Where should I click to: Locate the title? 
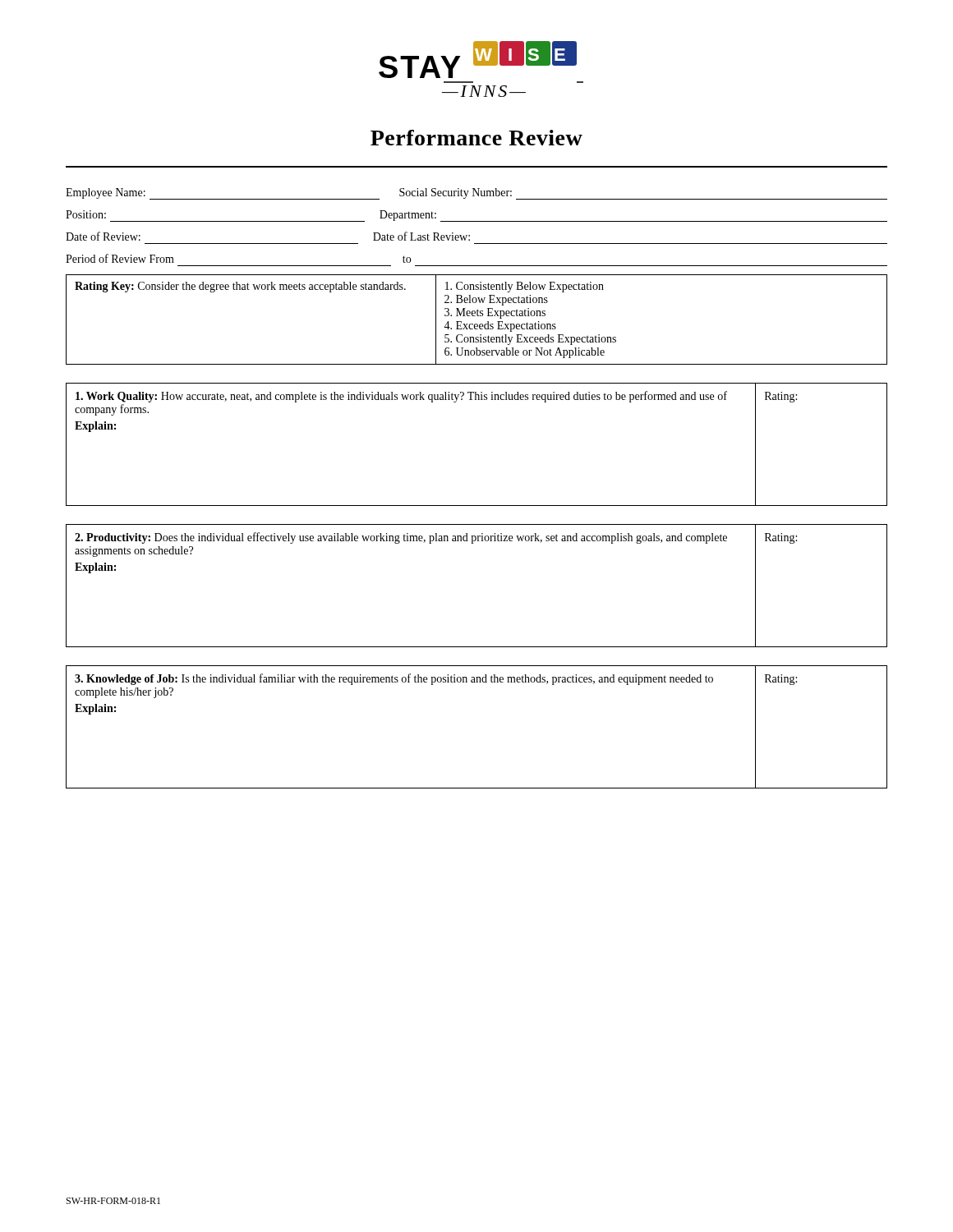coord(476,138)
